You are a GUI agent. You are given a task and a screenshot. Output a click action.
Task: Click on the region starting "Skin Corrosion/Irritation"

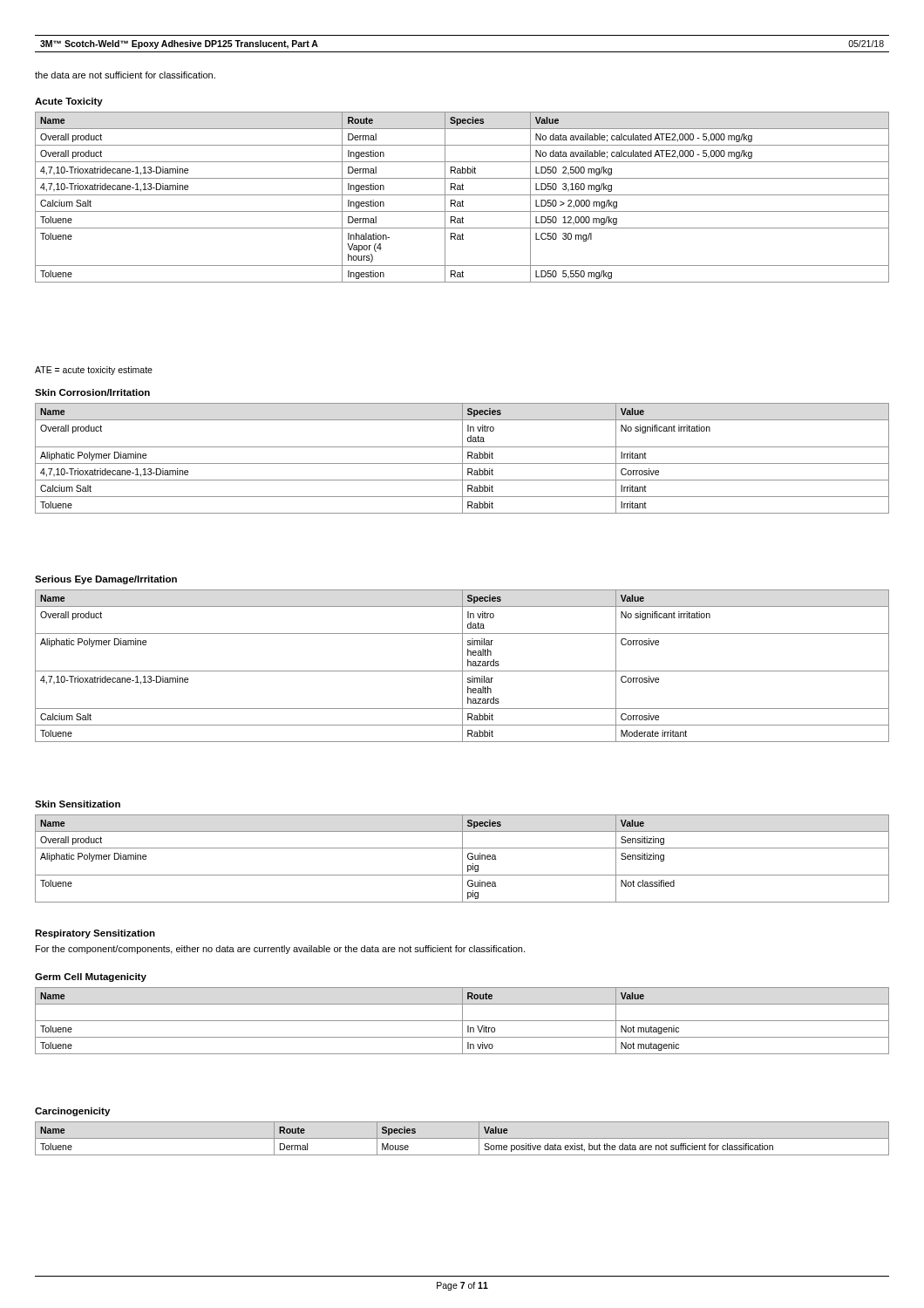92,392
